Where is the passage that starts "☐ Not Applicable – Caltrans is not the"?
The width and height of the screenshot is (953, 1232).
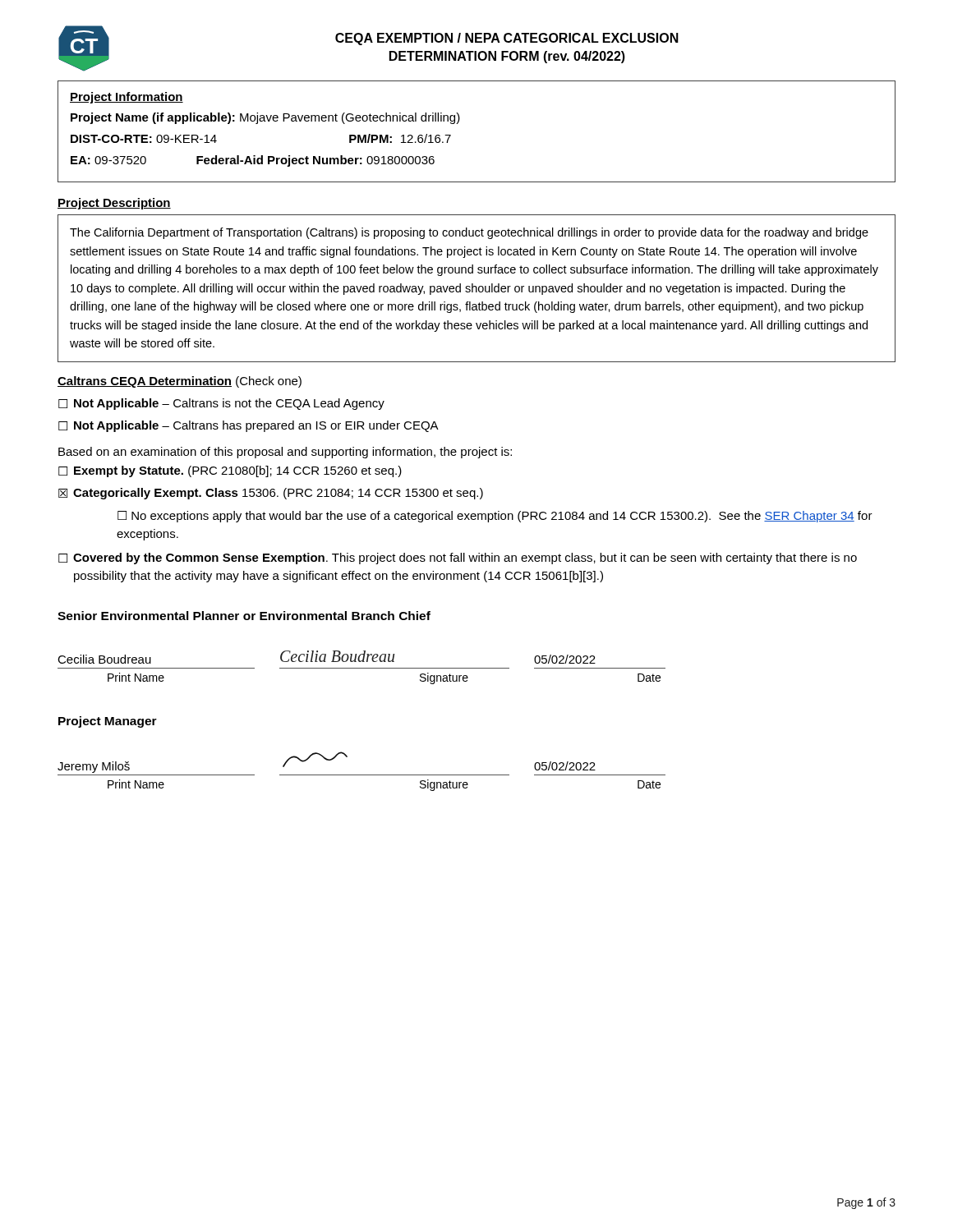coord(221,404)
